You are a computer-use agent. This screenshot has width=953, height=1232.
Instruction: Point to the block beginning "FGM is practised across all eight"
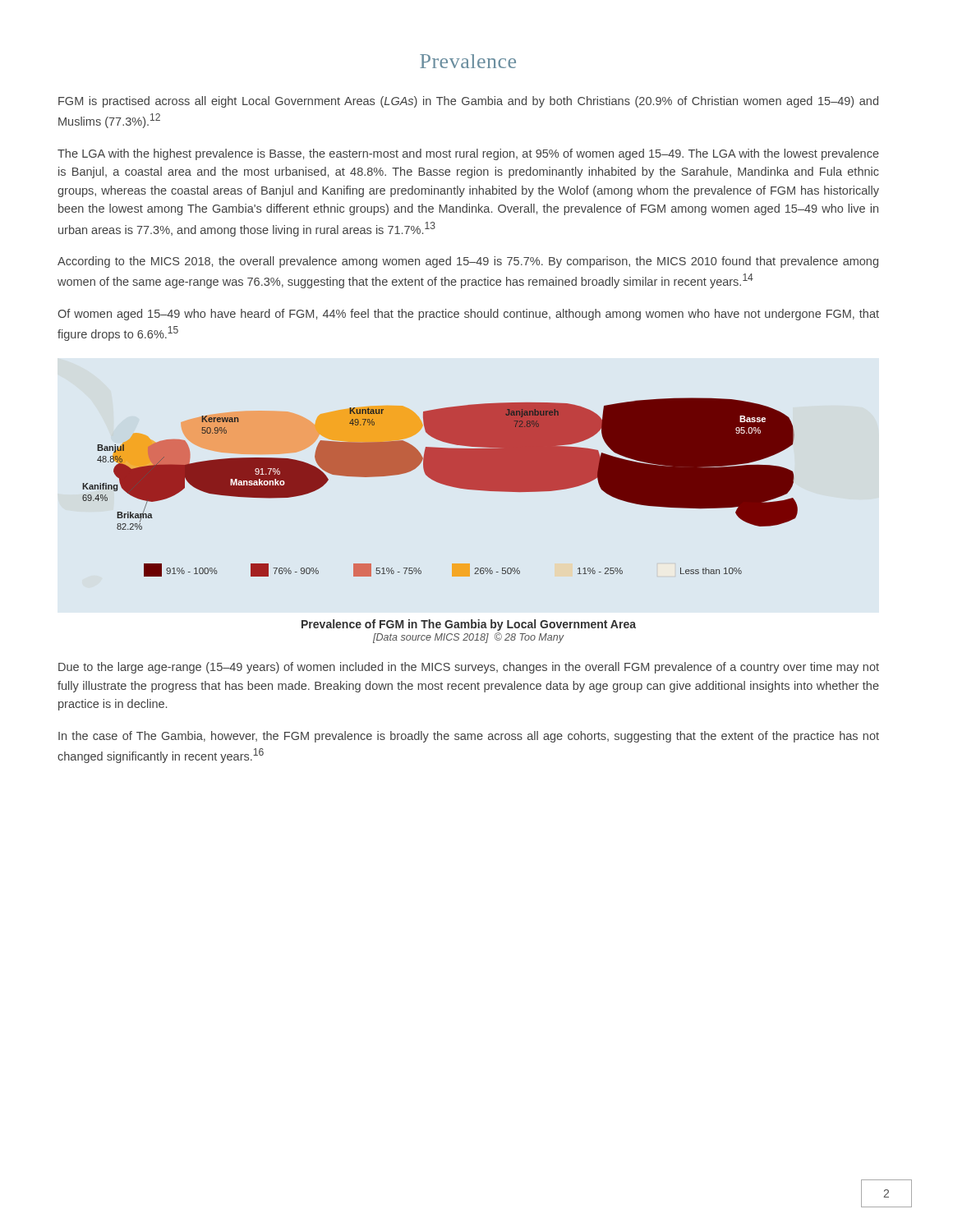tap(468, 111)
